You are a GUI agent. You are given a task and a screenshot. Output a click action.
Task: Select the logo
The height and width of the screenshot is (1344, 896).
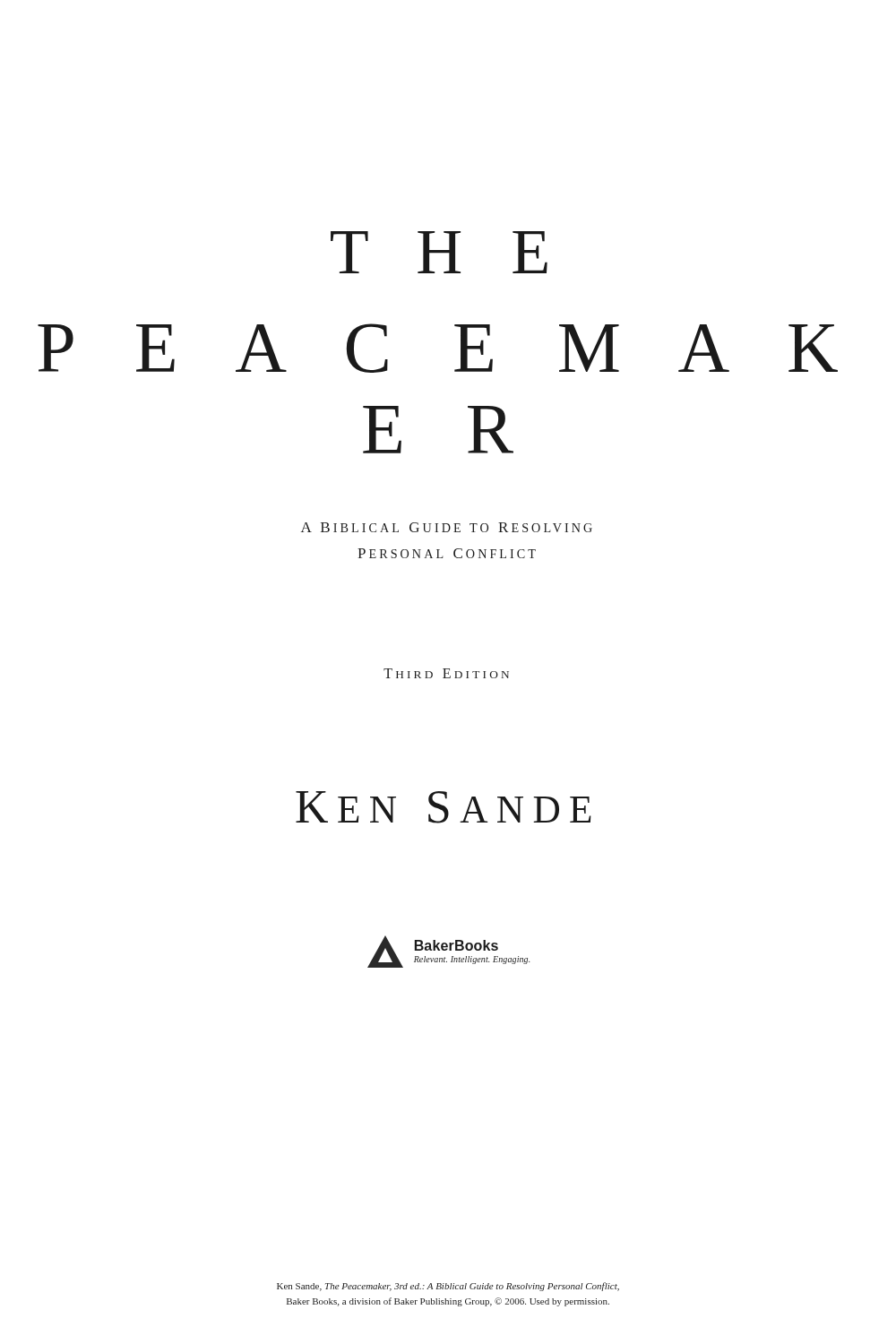click(x=448, y=951)
